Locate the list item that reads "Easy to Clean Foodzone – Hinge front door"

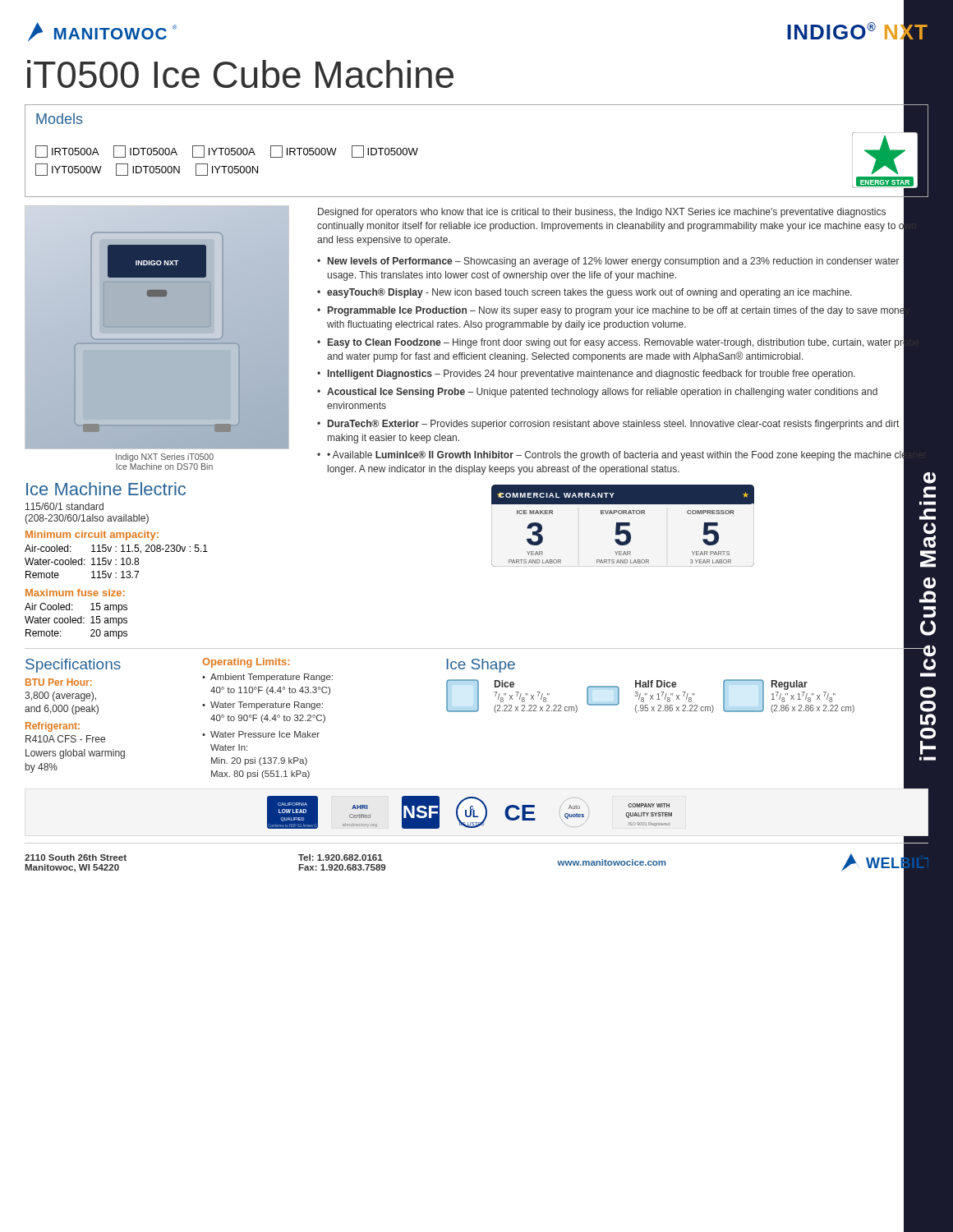pos(623,349)
